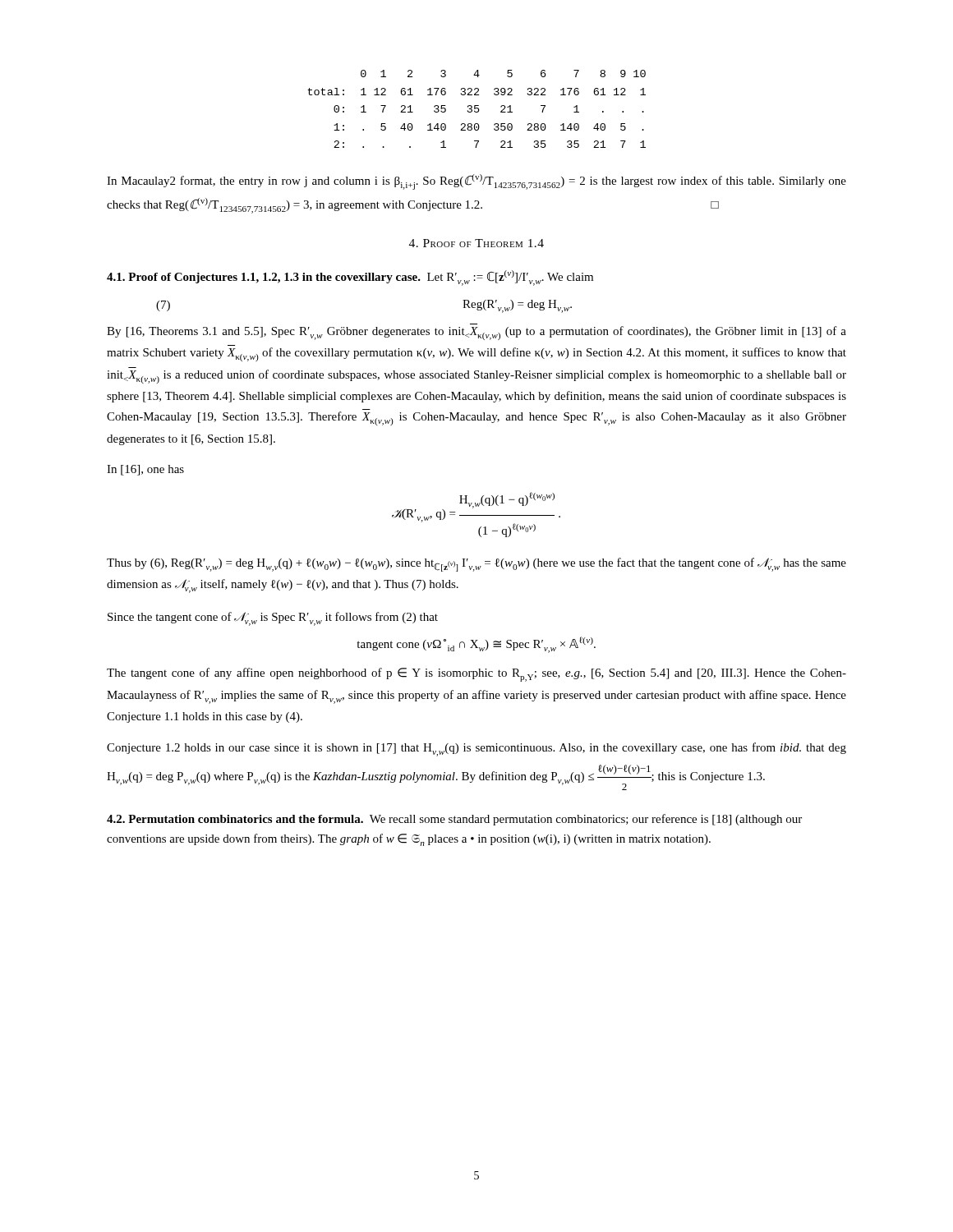This screenshot has height=1232, width=953.
Task: Find the text block with the text "Conjecture 1.2 holds in our case since"
Action: pyautogui.click(x=476, y=768)
